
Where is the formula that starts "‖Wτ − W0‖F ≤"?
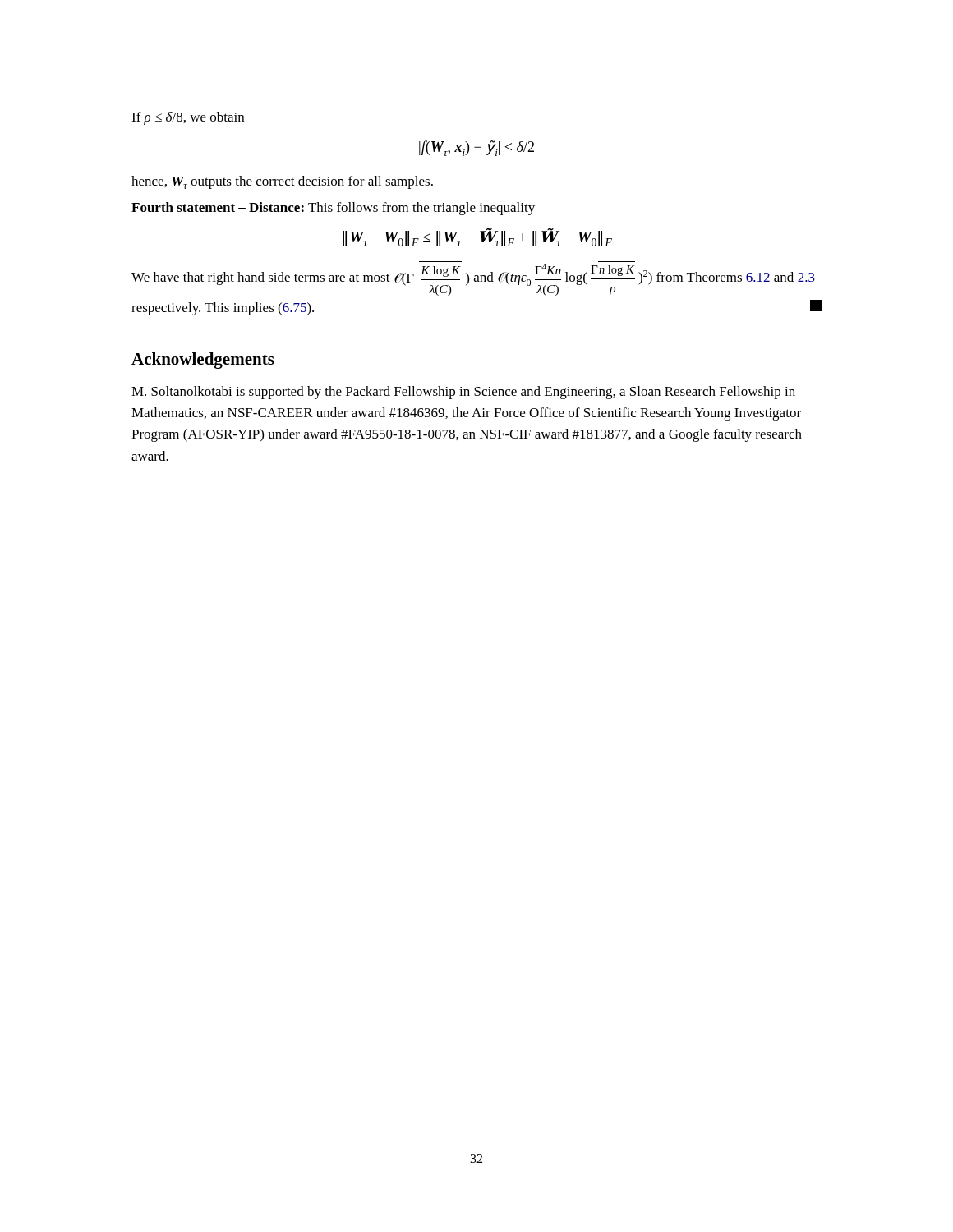[x=476, y=238]
